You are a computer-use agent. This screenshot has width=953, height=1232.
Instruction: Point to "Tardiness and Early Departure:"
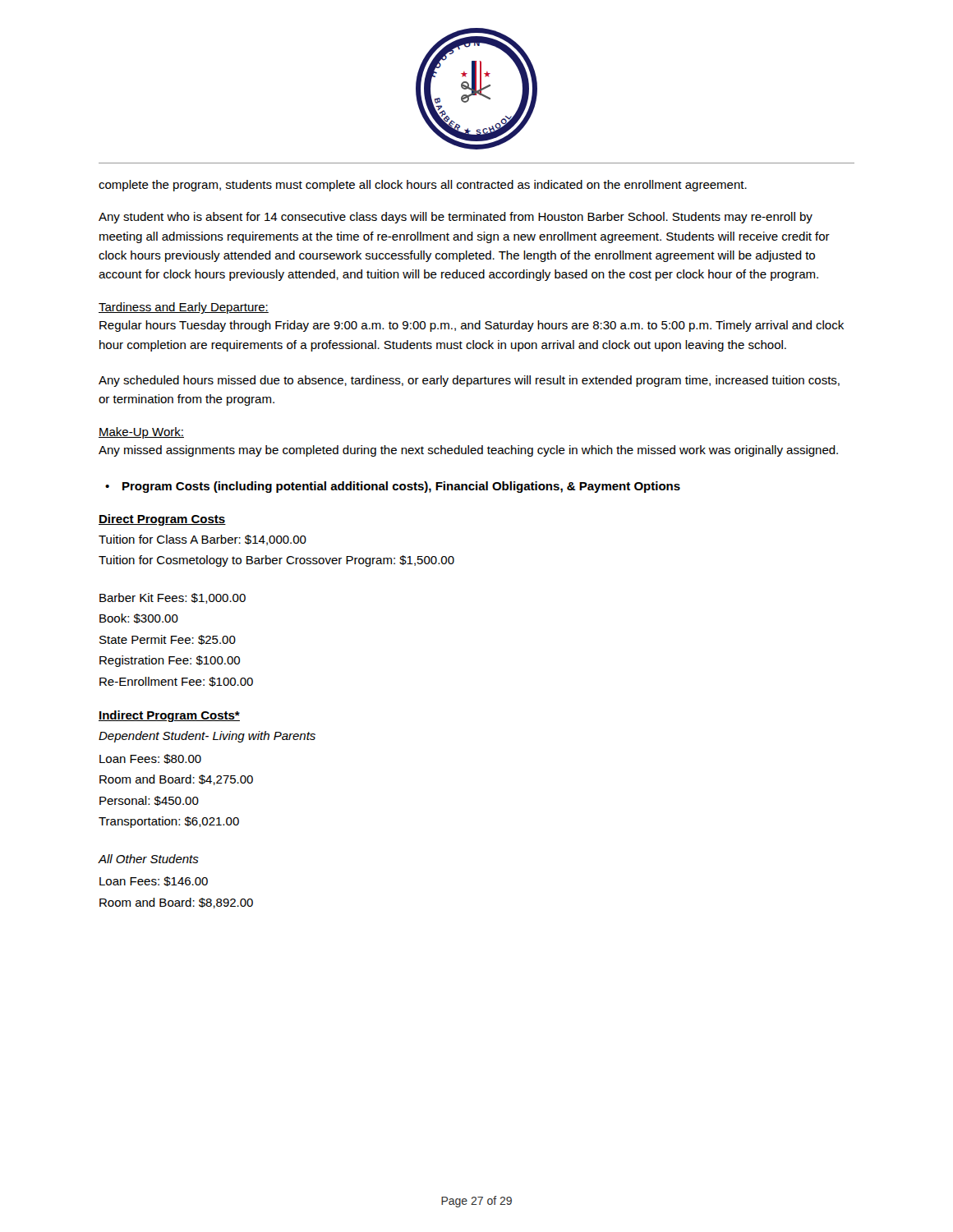[184, 308]
